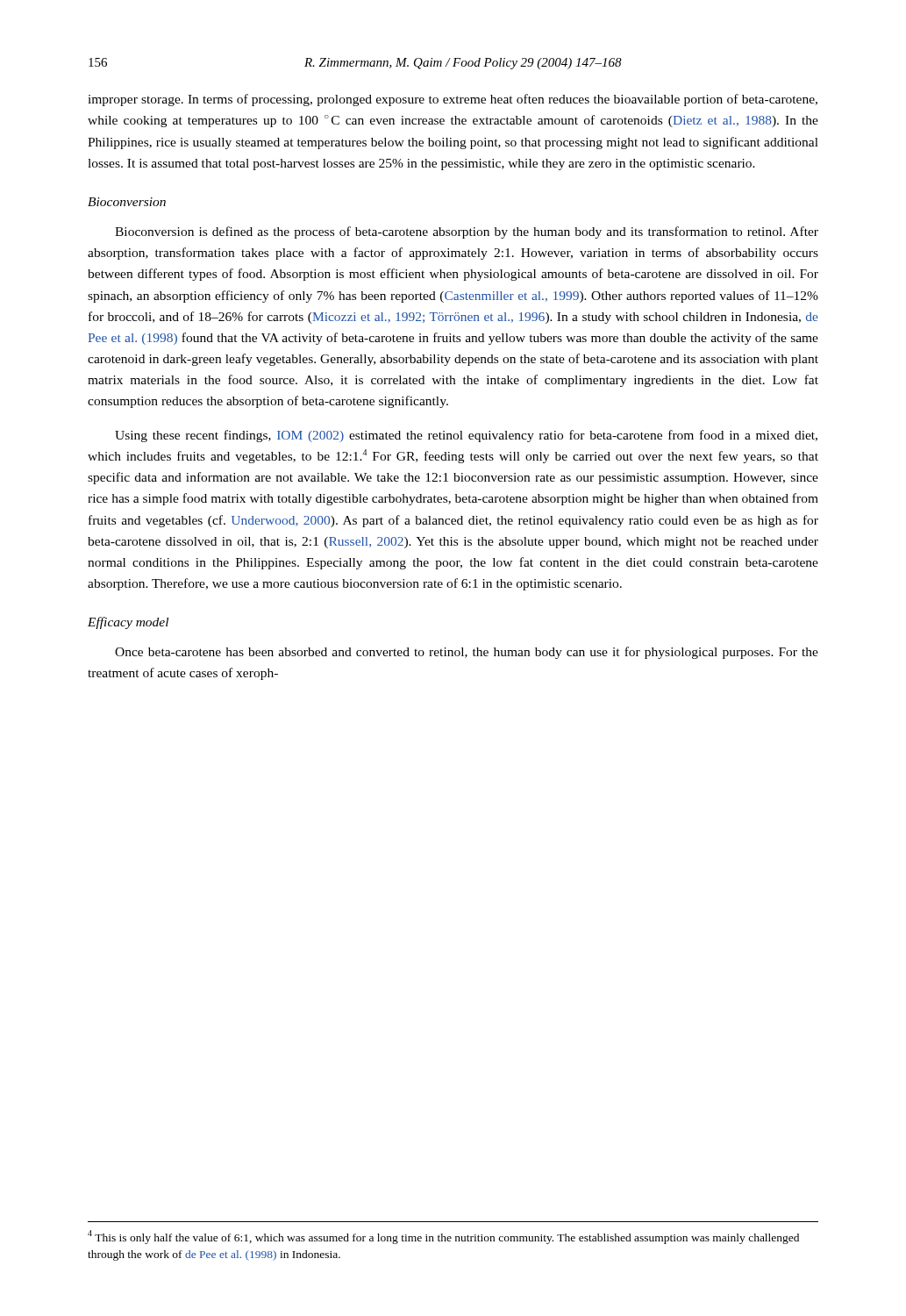Click the passage that begins "Once beta-carotene has been"
Viewport: 906px width, 1316px height.
click(x=453, y=662)
